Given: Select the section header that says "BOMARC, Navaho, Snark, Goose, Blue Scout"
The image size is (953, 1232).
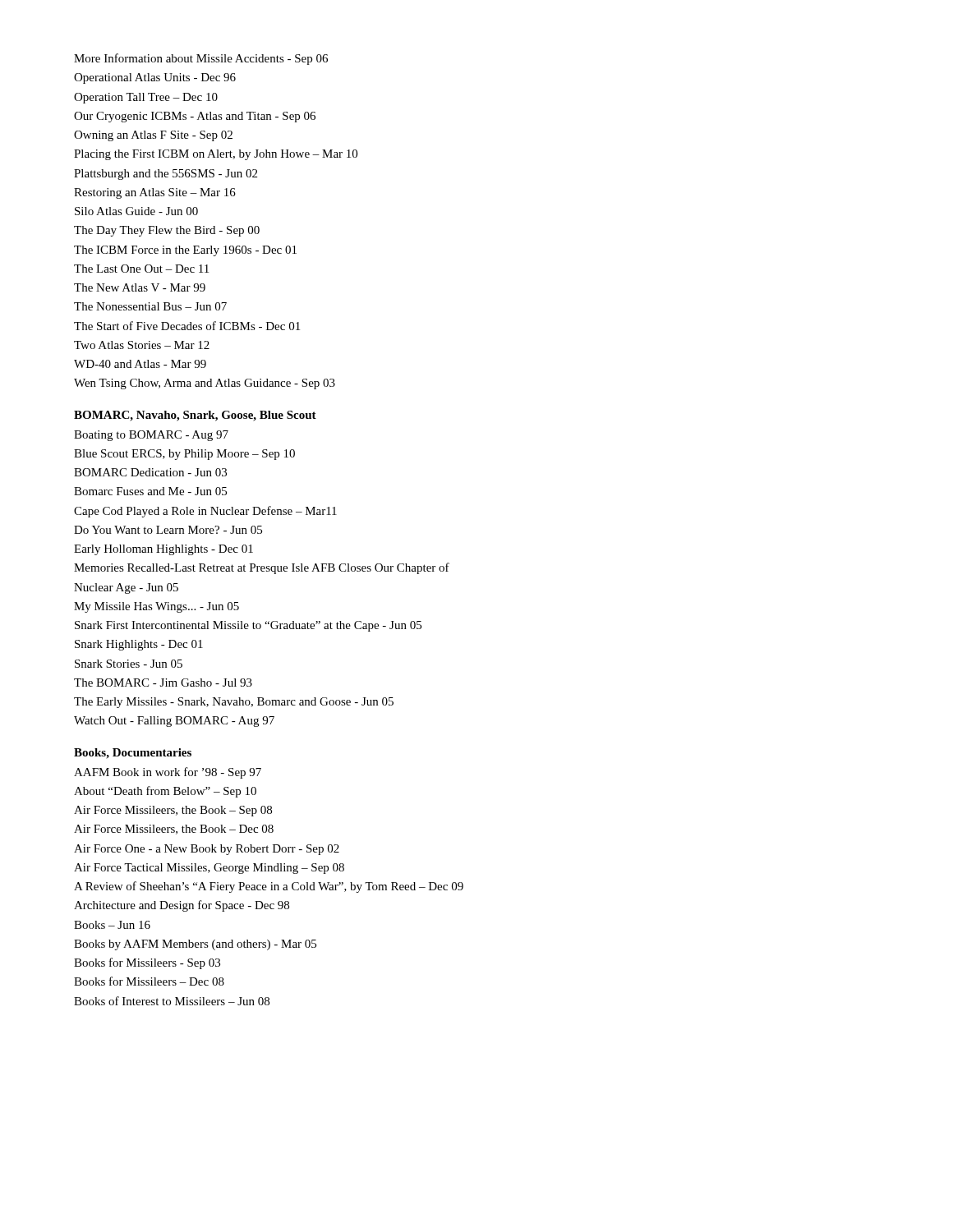Looking at the screenshot, I should click(x=195, y=414).
